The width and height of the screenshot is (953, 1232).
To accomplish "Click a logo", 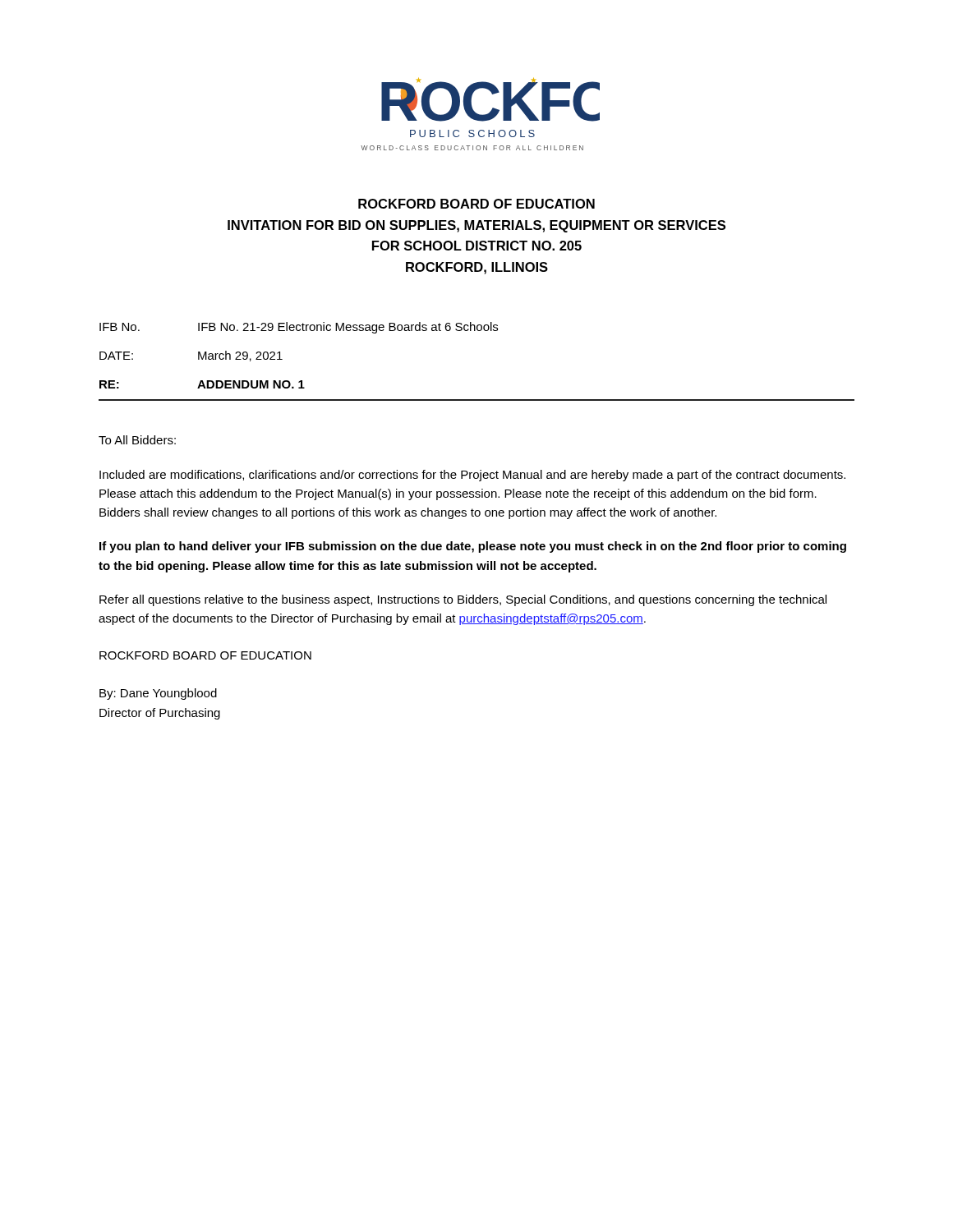I will click(x=476, y=114).
